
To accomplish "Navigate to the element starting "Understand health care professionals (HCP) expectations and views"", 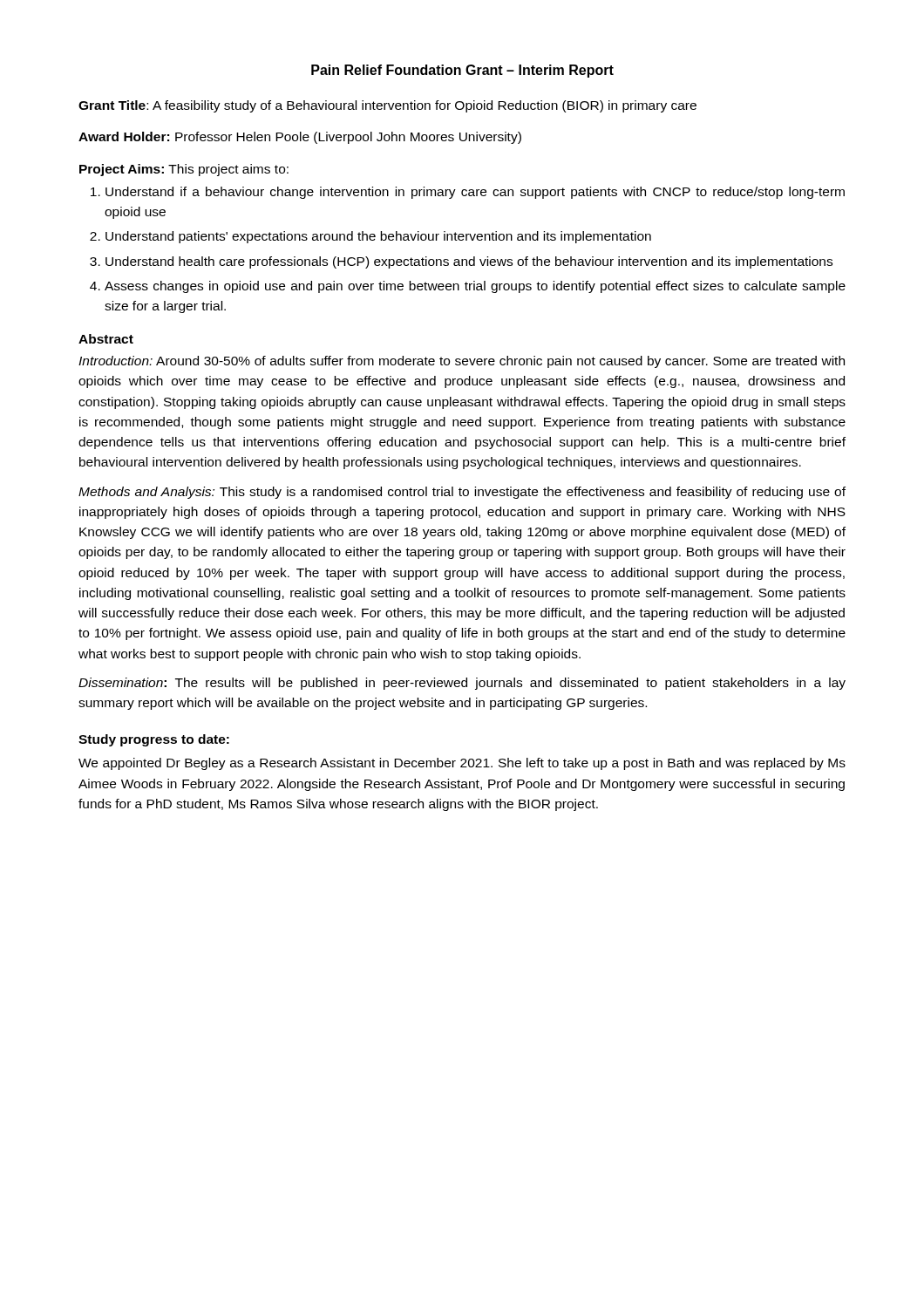I will (x=469, y=261).
